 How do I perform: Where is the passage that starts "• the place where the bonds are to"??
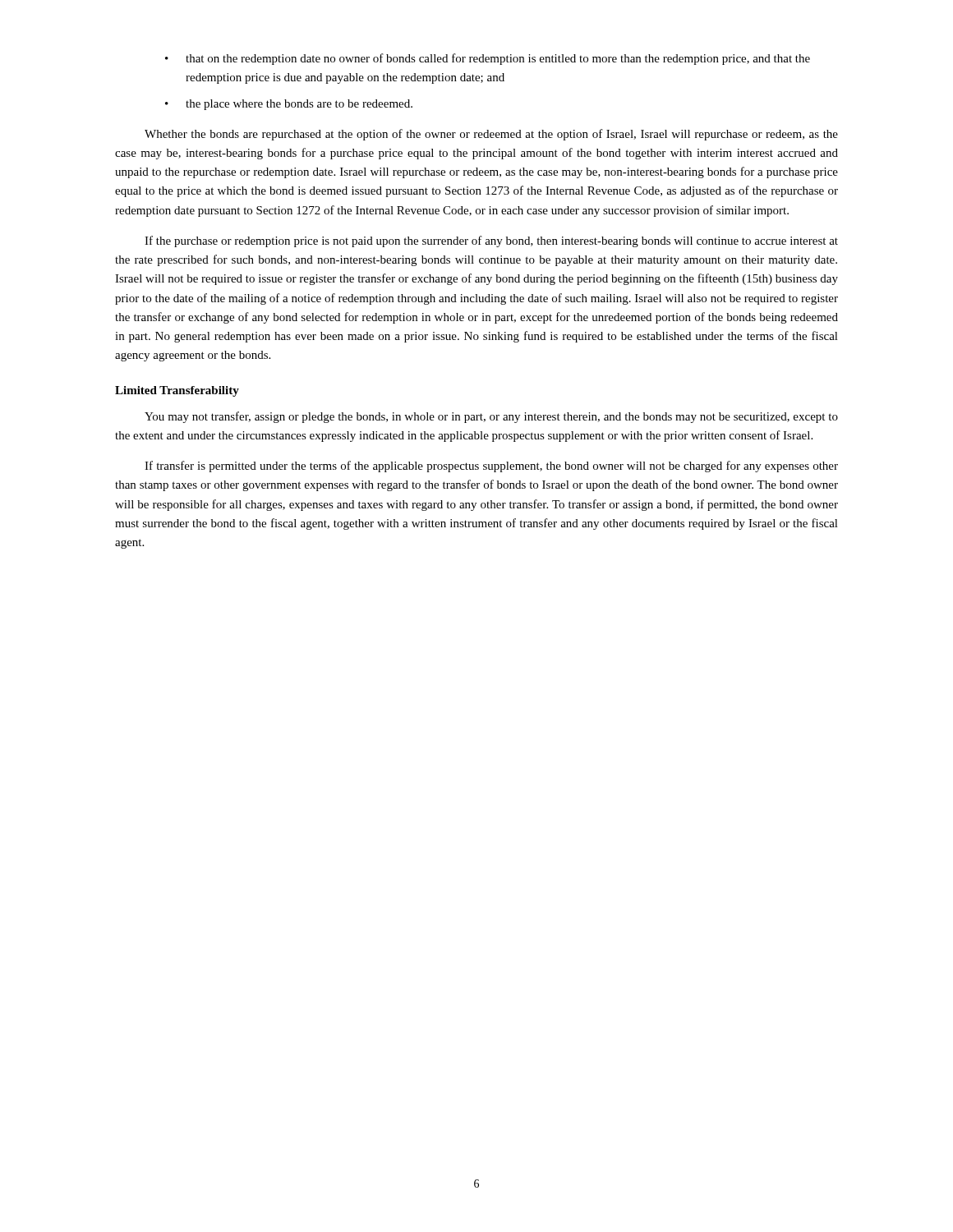[x=289, y=105]
